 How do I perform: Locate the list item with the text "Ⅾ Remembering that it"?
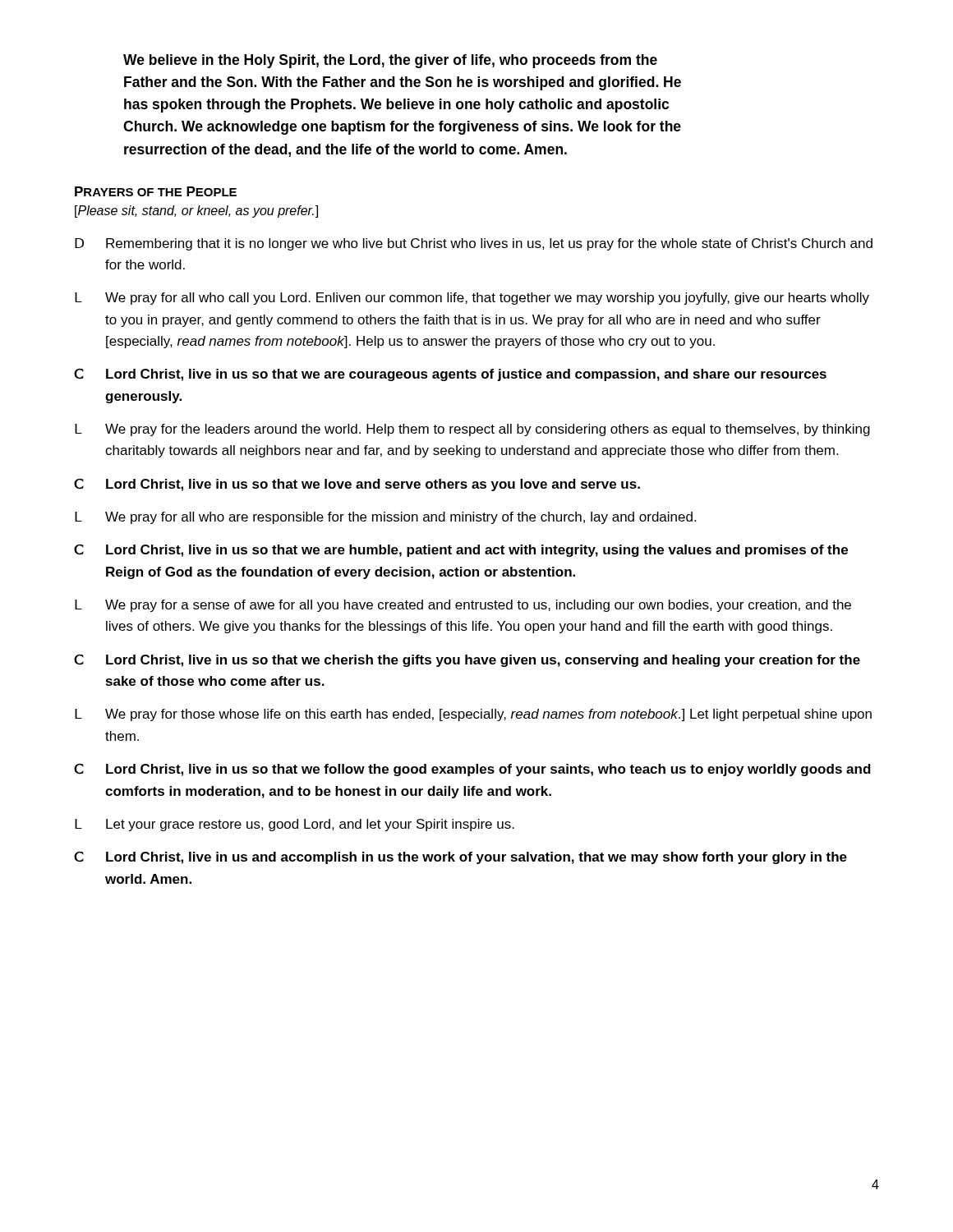click(x=476, y=255)
